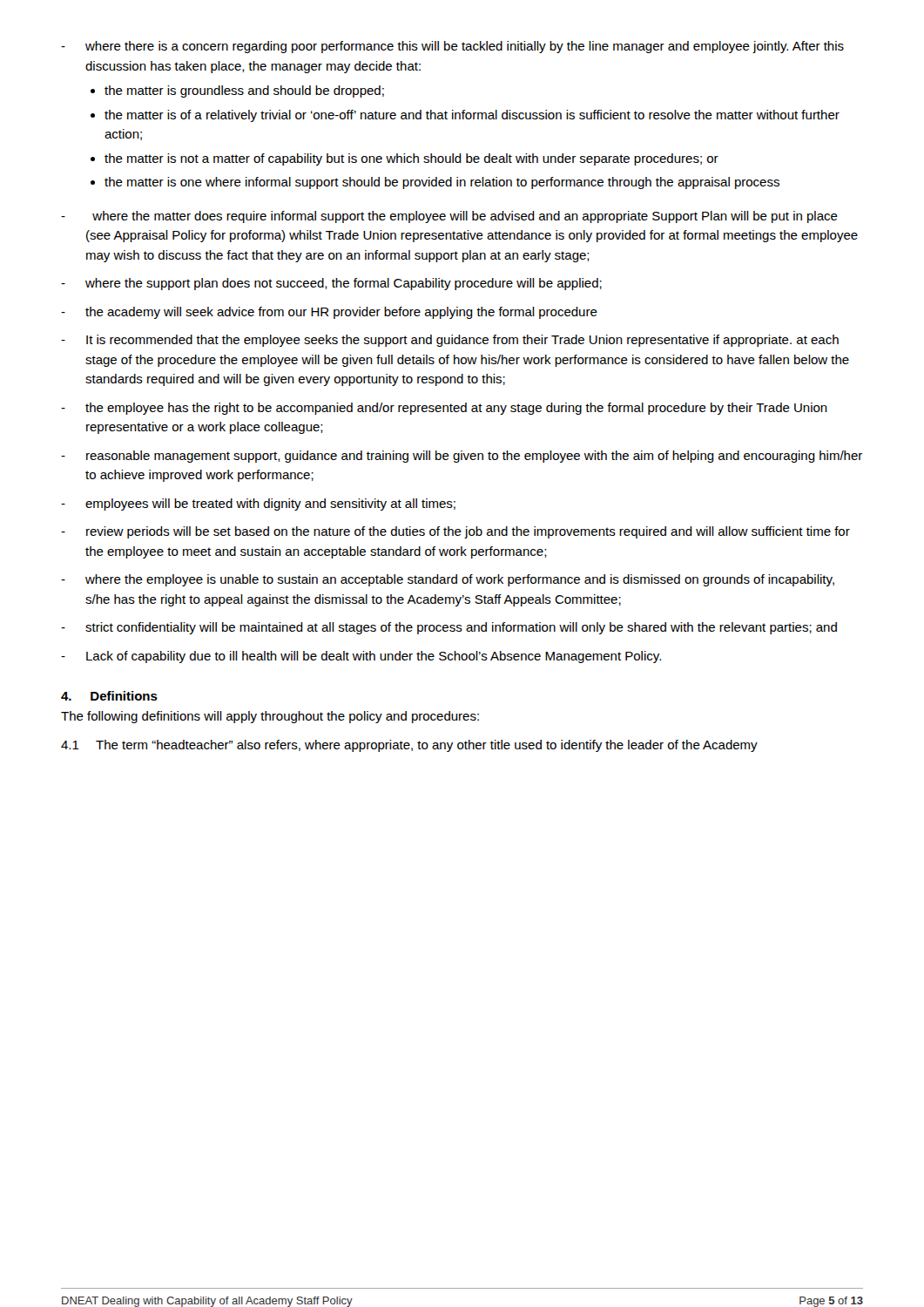Find the text block starting "- where there"

point(462,117)
